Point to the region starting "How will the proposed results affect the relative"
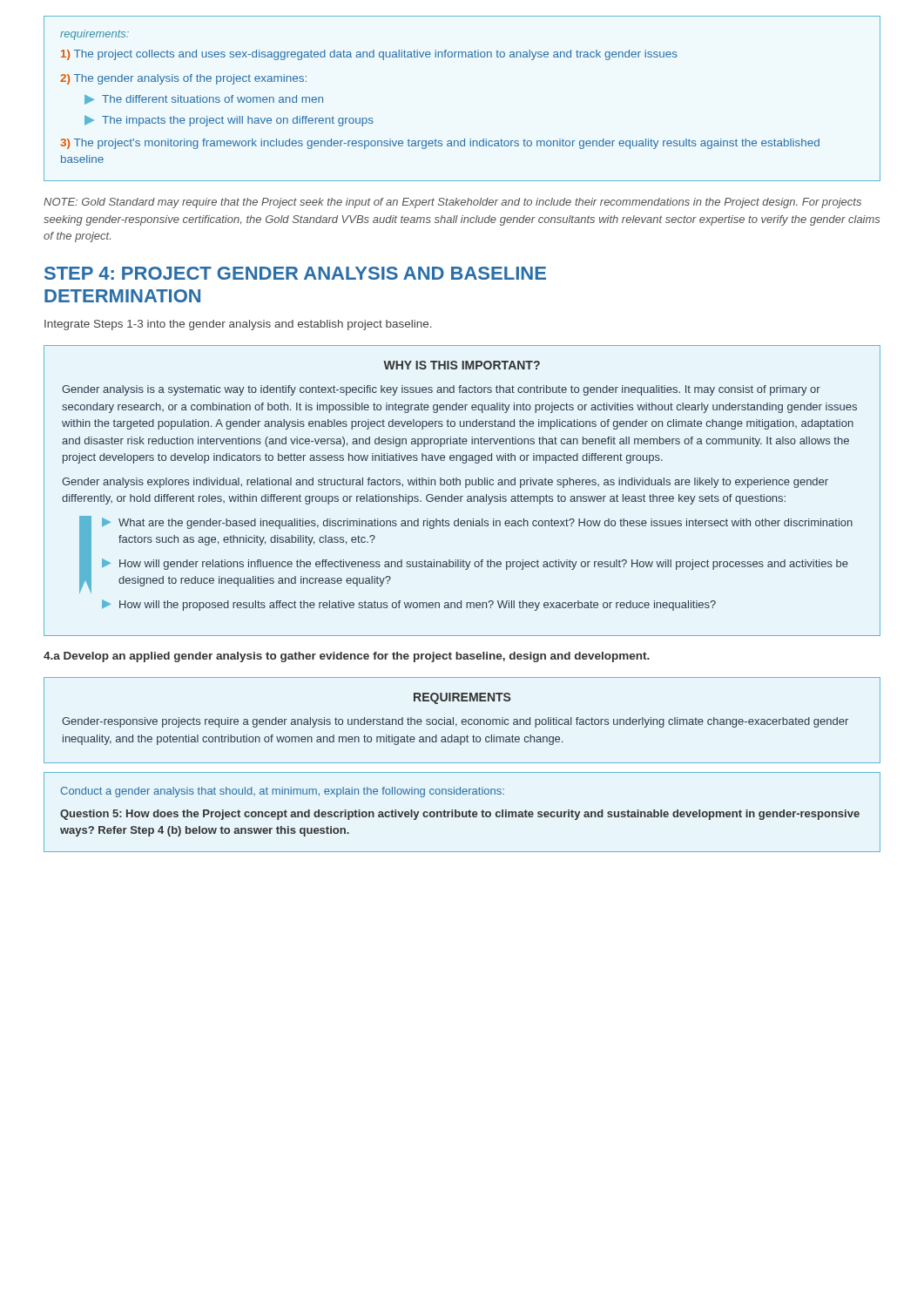This screenshot has height=1307, width=924. 409,604
